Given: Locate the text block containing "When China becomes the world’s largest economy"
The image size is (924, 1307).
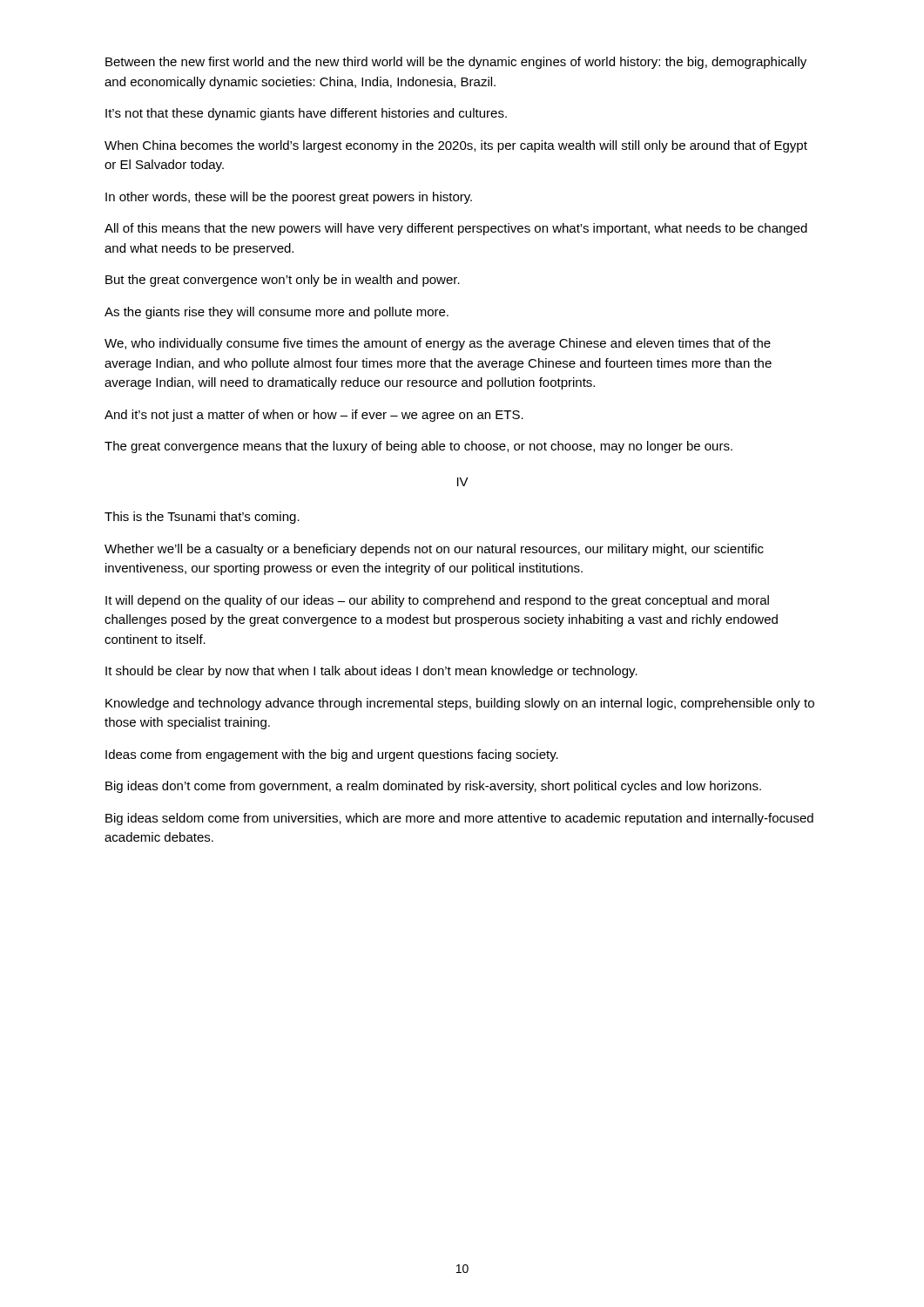Looking at the screenshot, I should [x=456, y=154].
